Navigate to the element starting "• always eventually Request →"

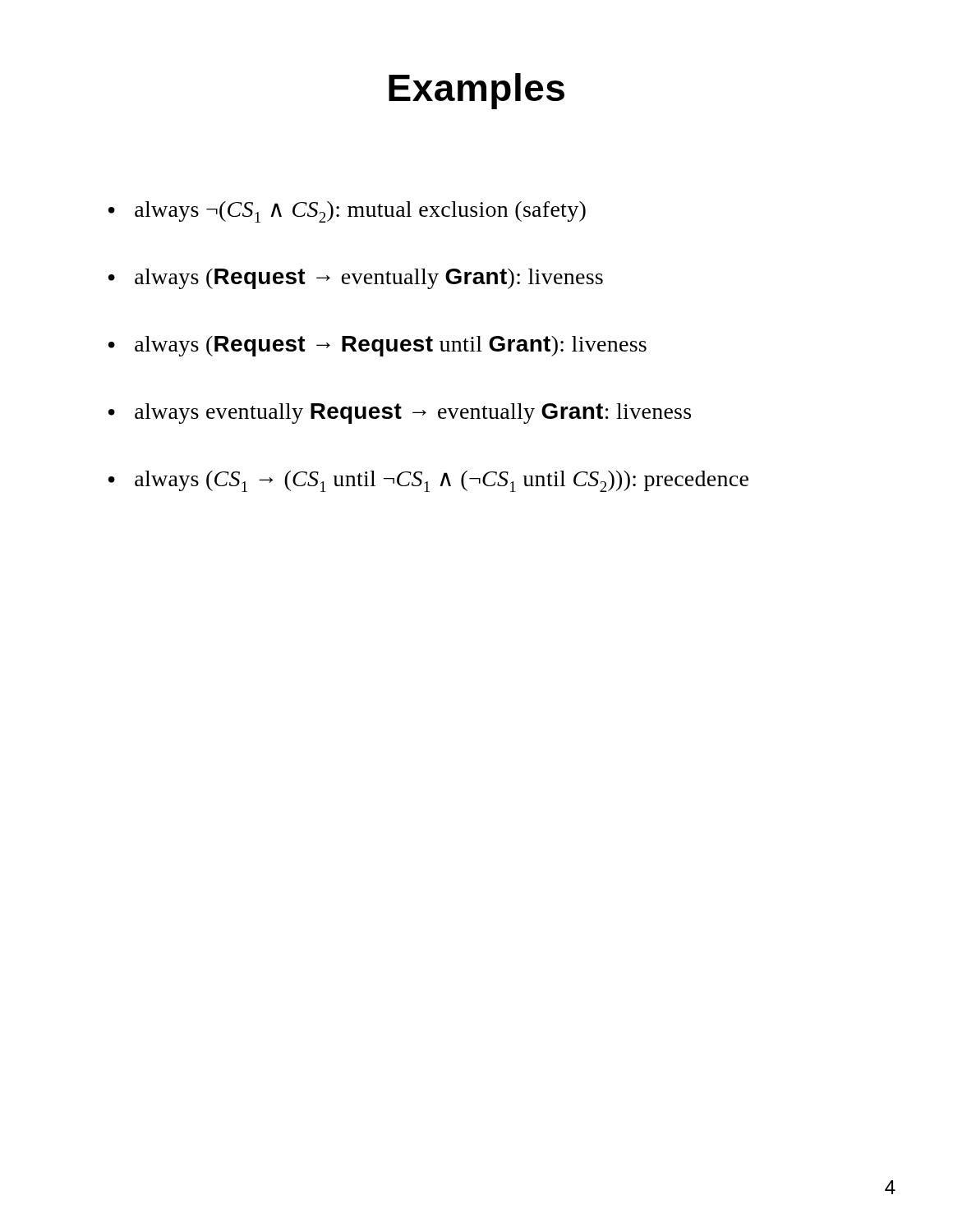pos(489,413)
